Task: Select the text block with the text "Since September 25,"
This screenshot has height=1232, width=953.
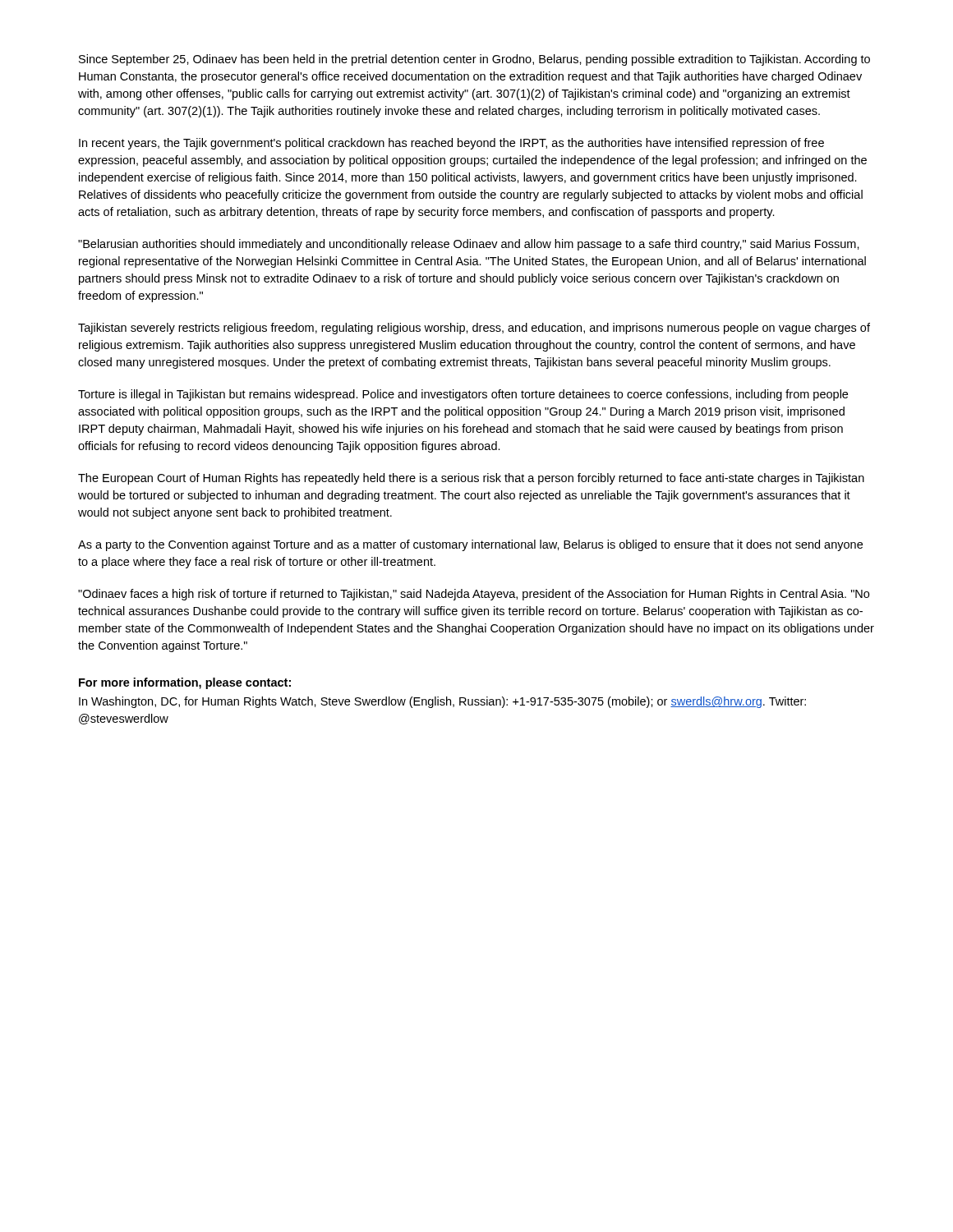Action: (x=474, y=85)
